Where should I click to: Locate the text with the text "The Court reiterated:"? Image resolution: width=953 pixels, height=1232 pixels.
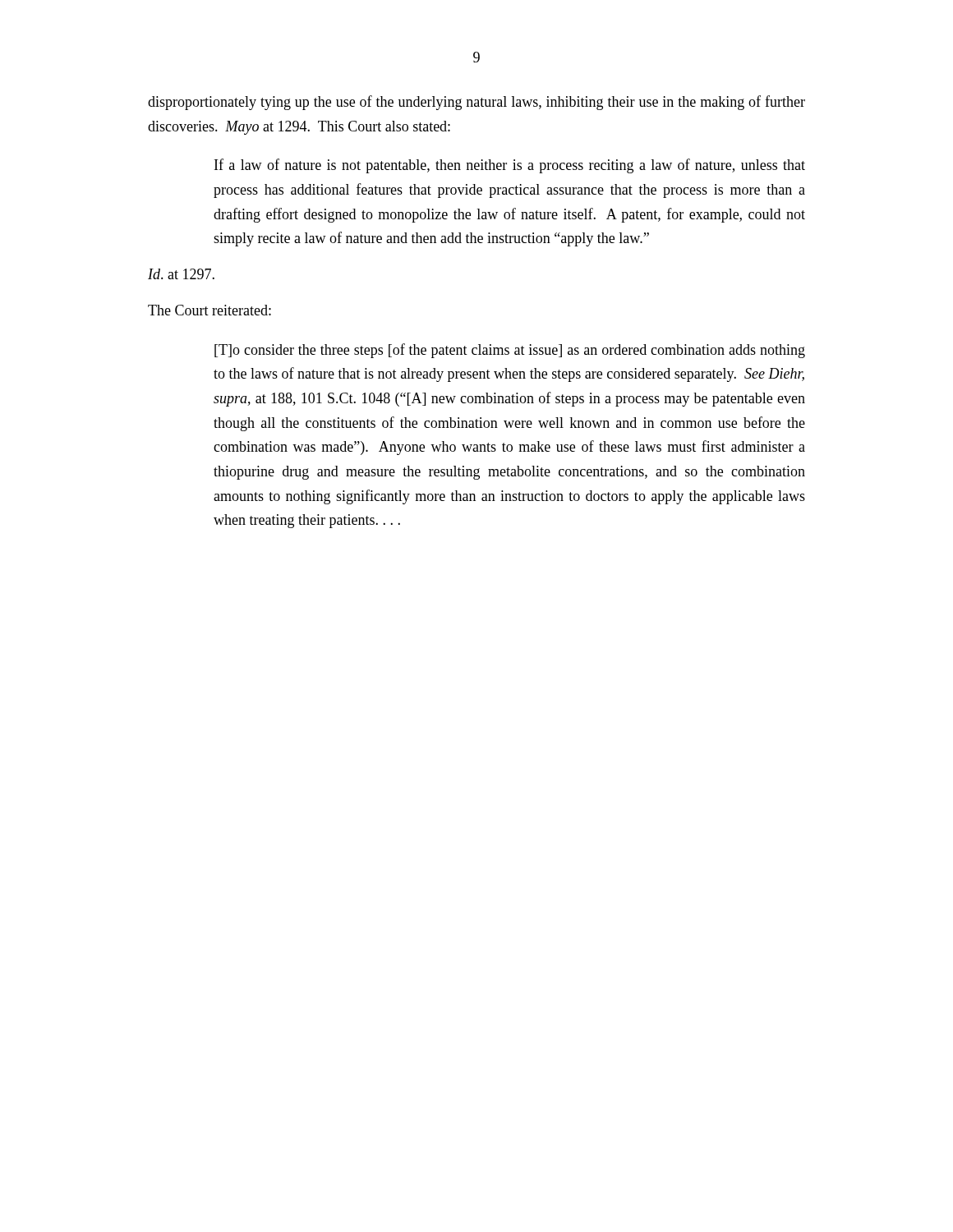210,310
